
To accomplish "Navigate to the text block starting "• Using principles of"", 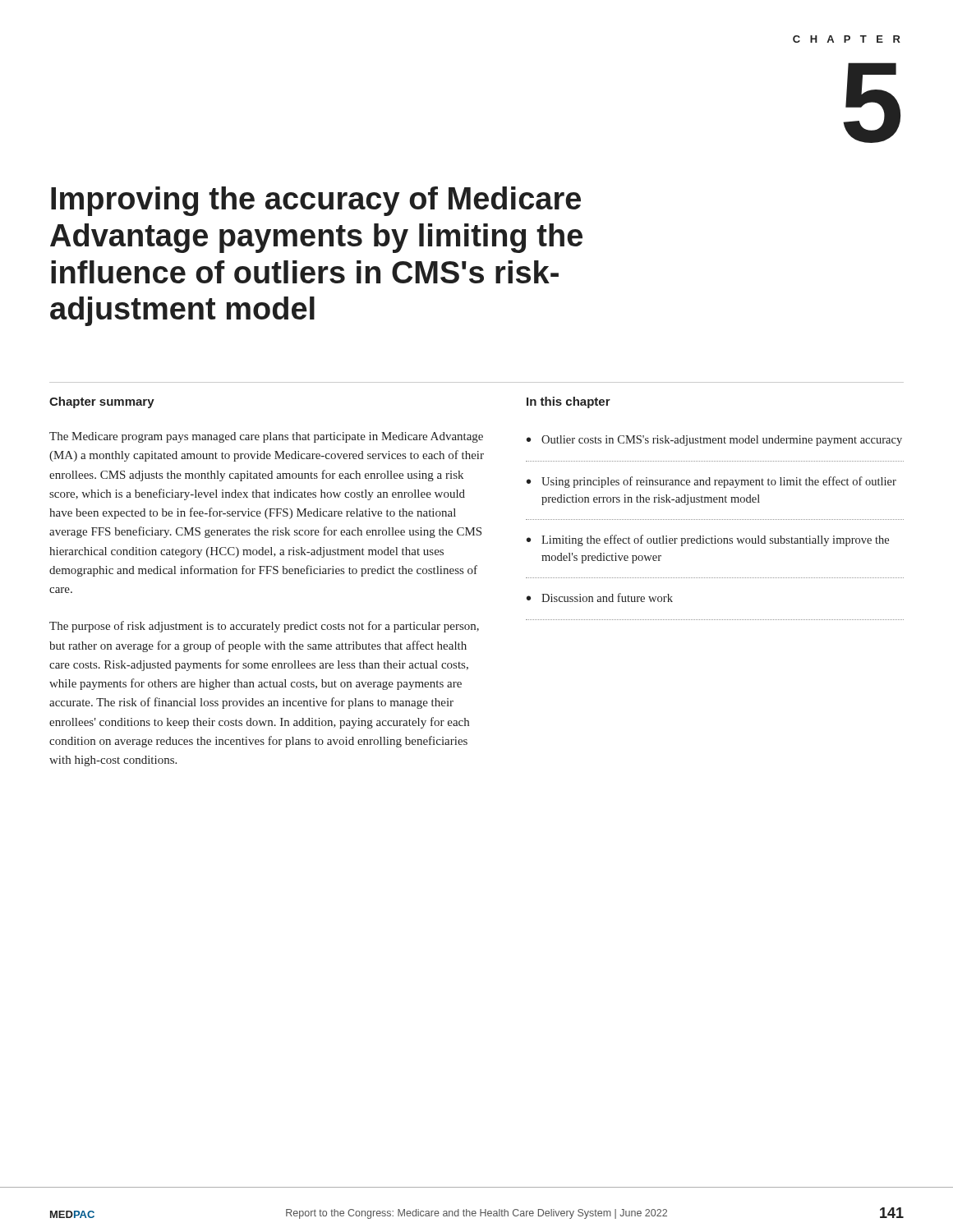I will coord(715,490).
